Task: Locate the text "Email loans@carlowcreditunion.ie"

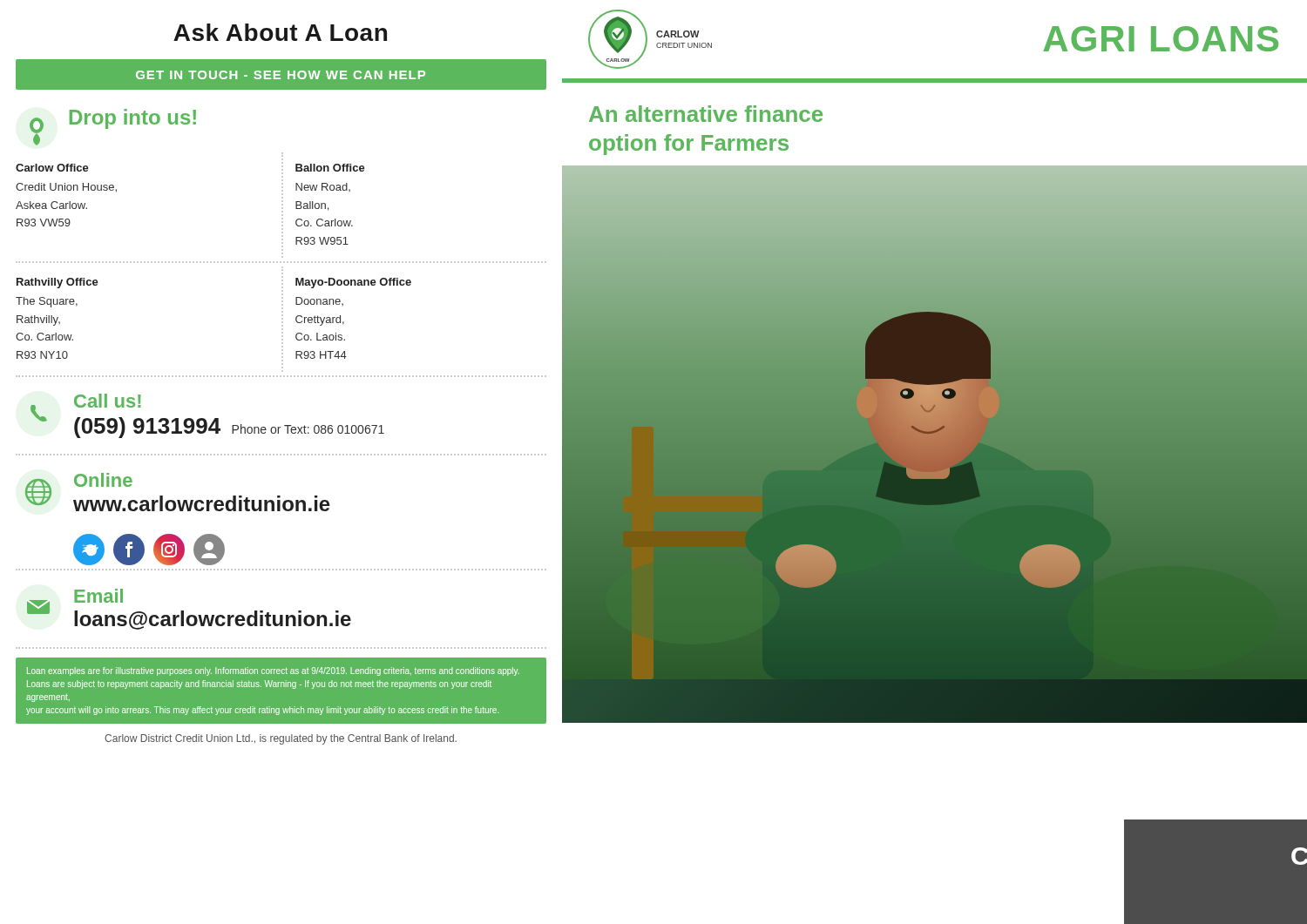Action: (x=310, y=609)
